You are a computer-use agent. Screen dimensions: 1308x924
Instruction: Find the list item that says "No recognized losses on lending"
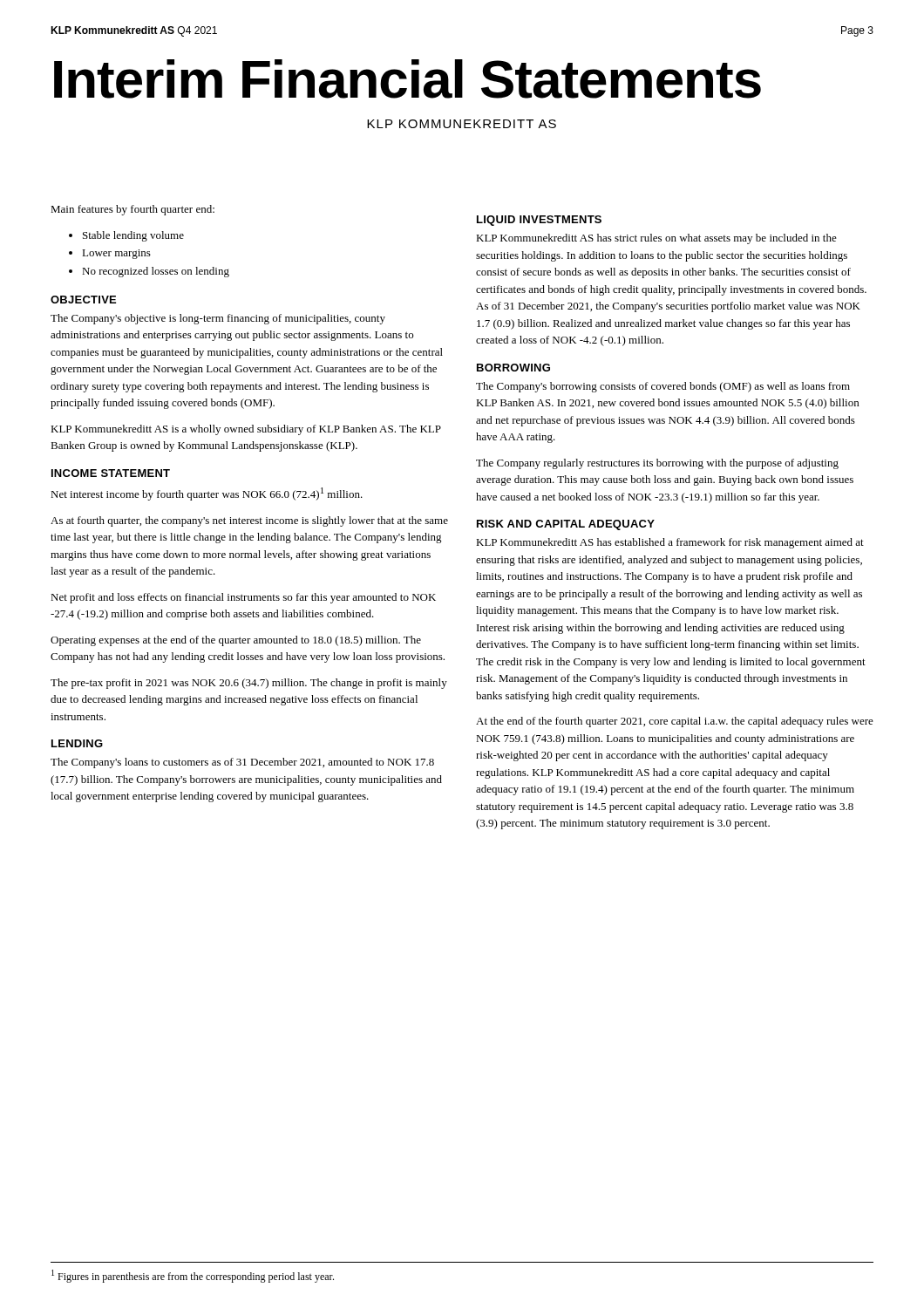click(156, 271)
